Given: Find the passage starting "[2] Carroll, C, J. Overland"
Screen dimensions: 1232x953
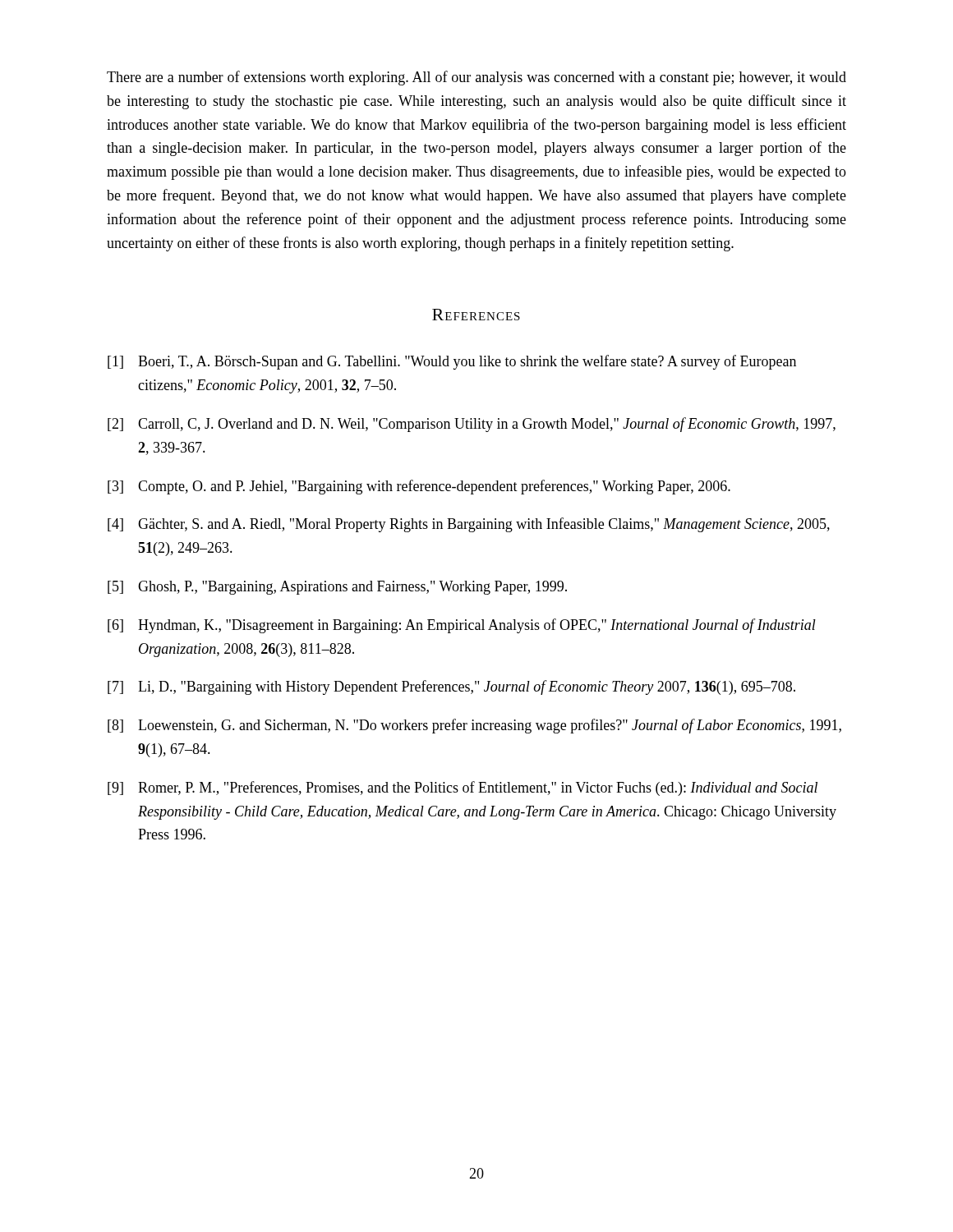Looking at the screenshot, I should tap(476, 436).
